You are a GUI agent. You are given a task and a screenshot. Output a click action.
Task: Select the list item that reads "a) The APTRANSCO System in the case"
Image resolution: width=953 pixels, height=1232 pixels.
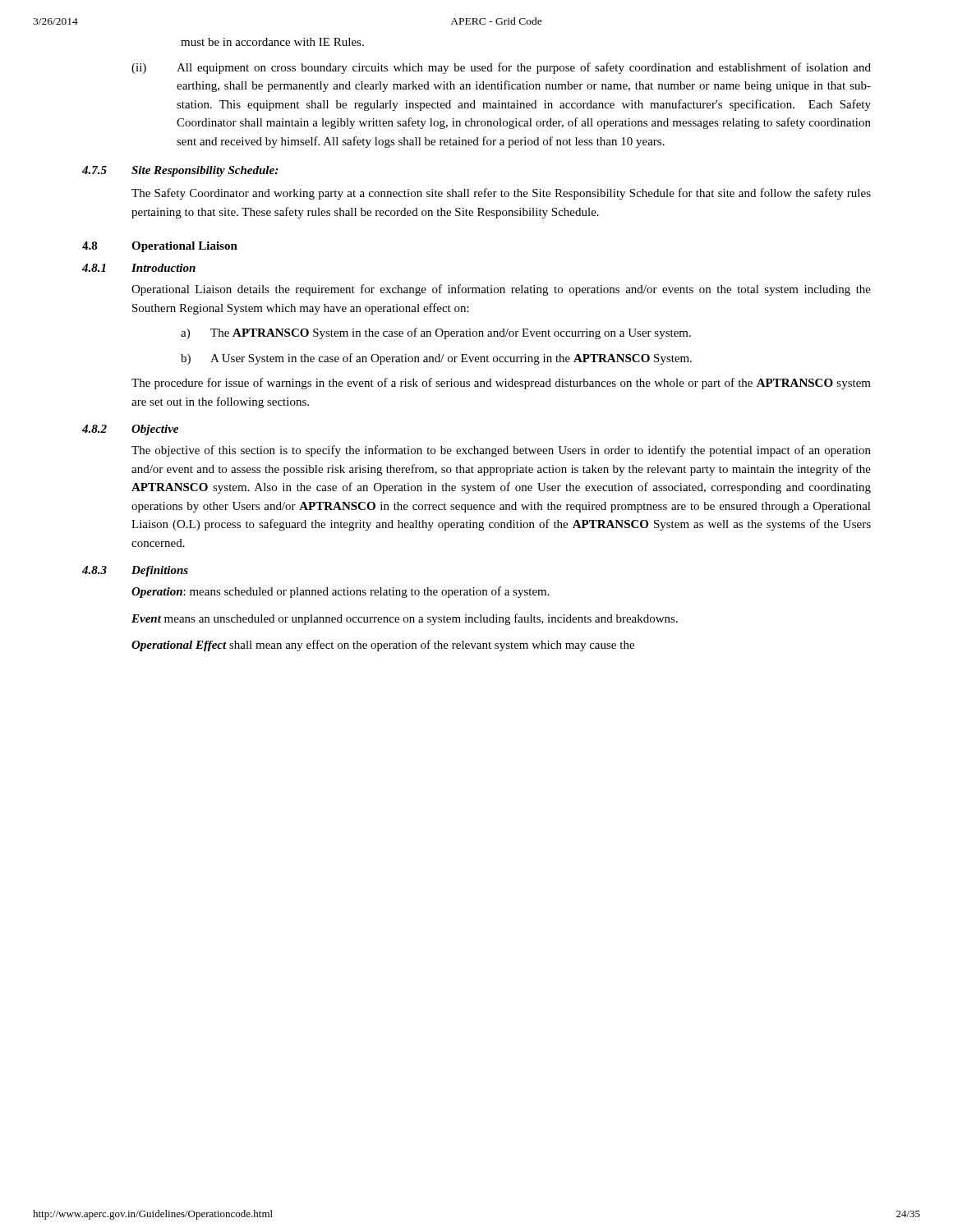click(x=526, y=333)
